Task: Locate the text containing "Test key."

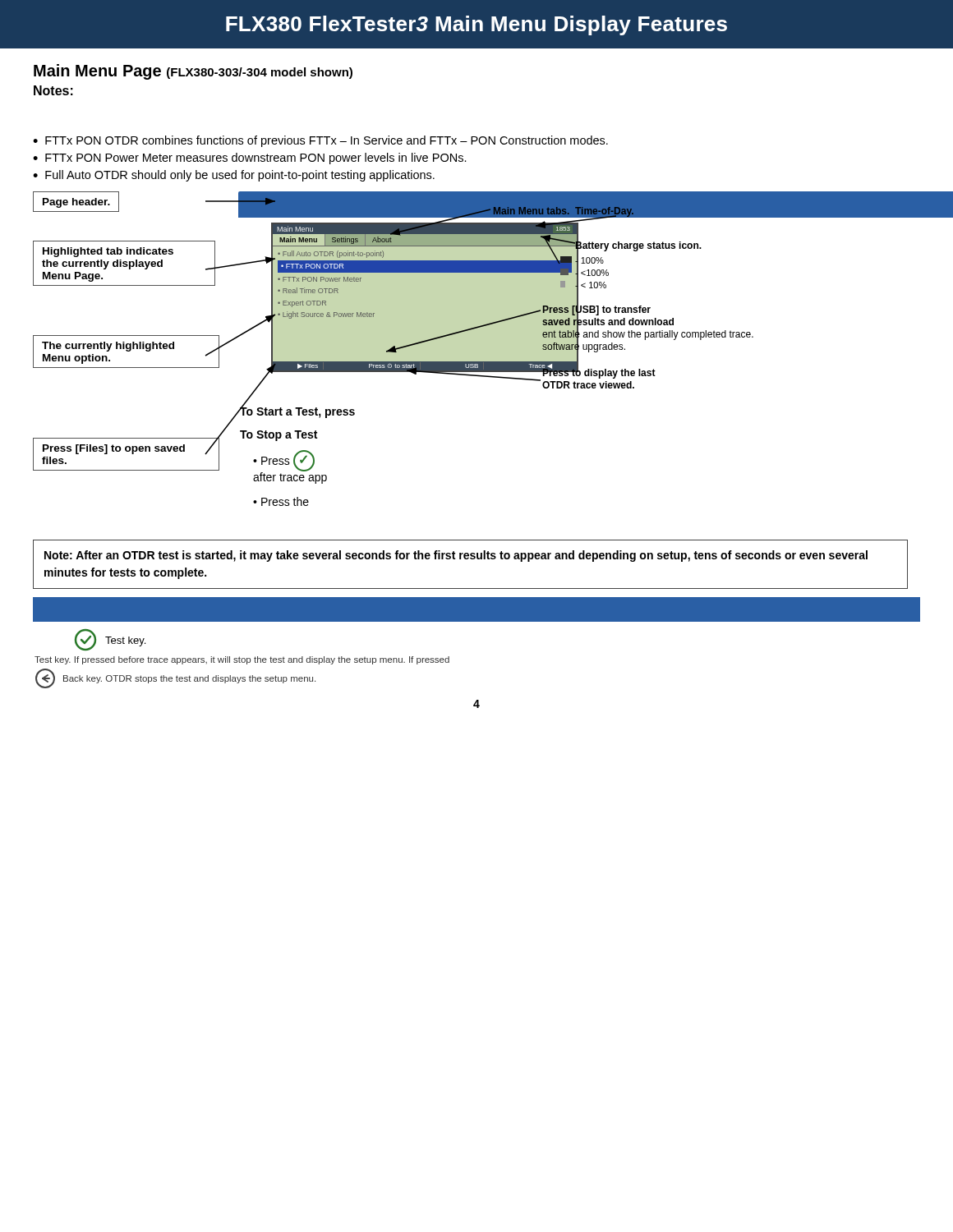Action: tap(110, 640)
